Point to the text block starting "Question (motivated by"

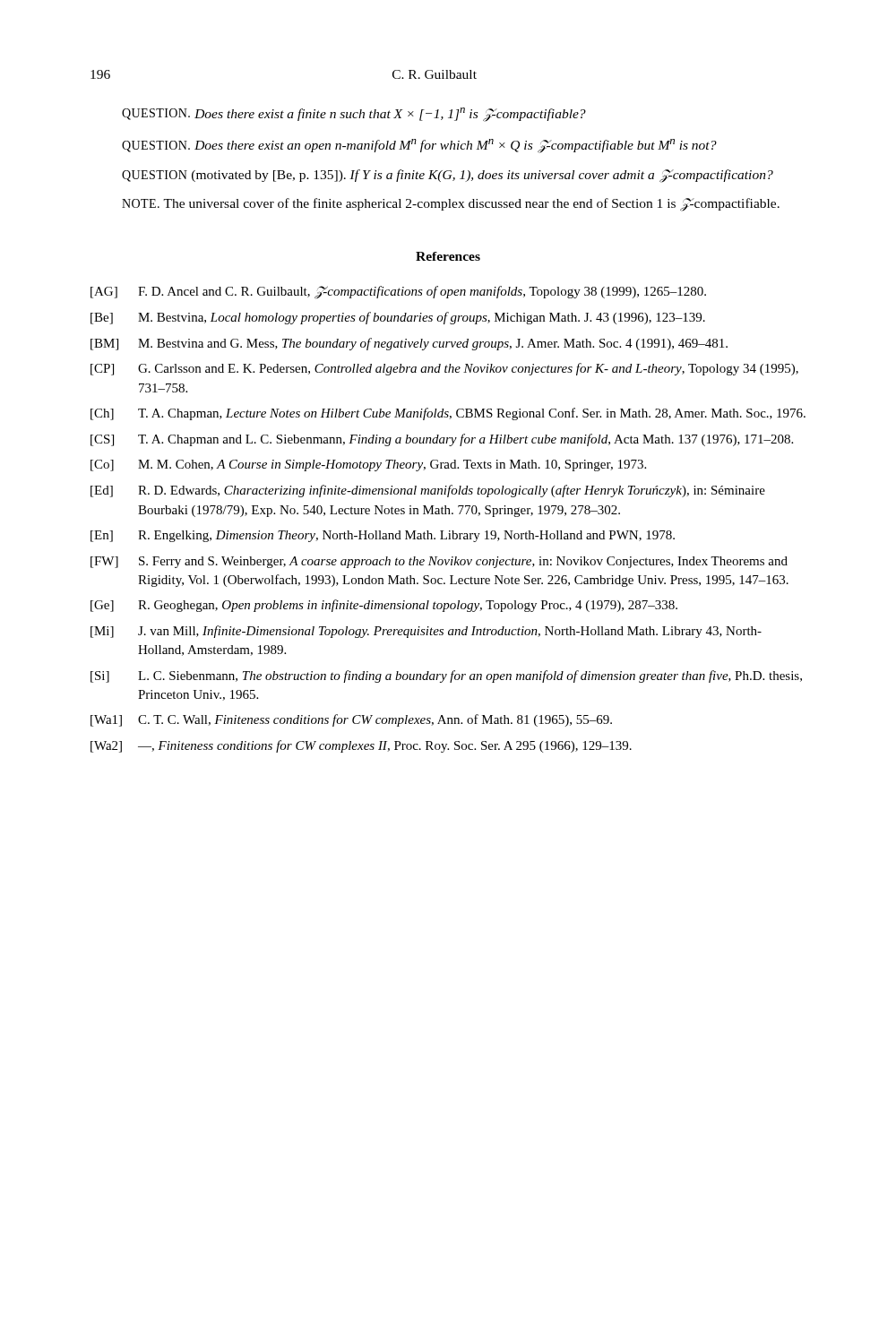coord(447,174)
